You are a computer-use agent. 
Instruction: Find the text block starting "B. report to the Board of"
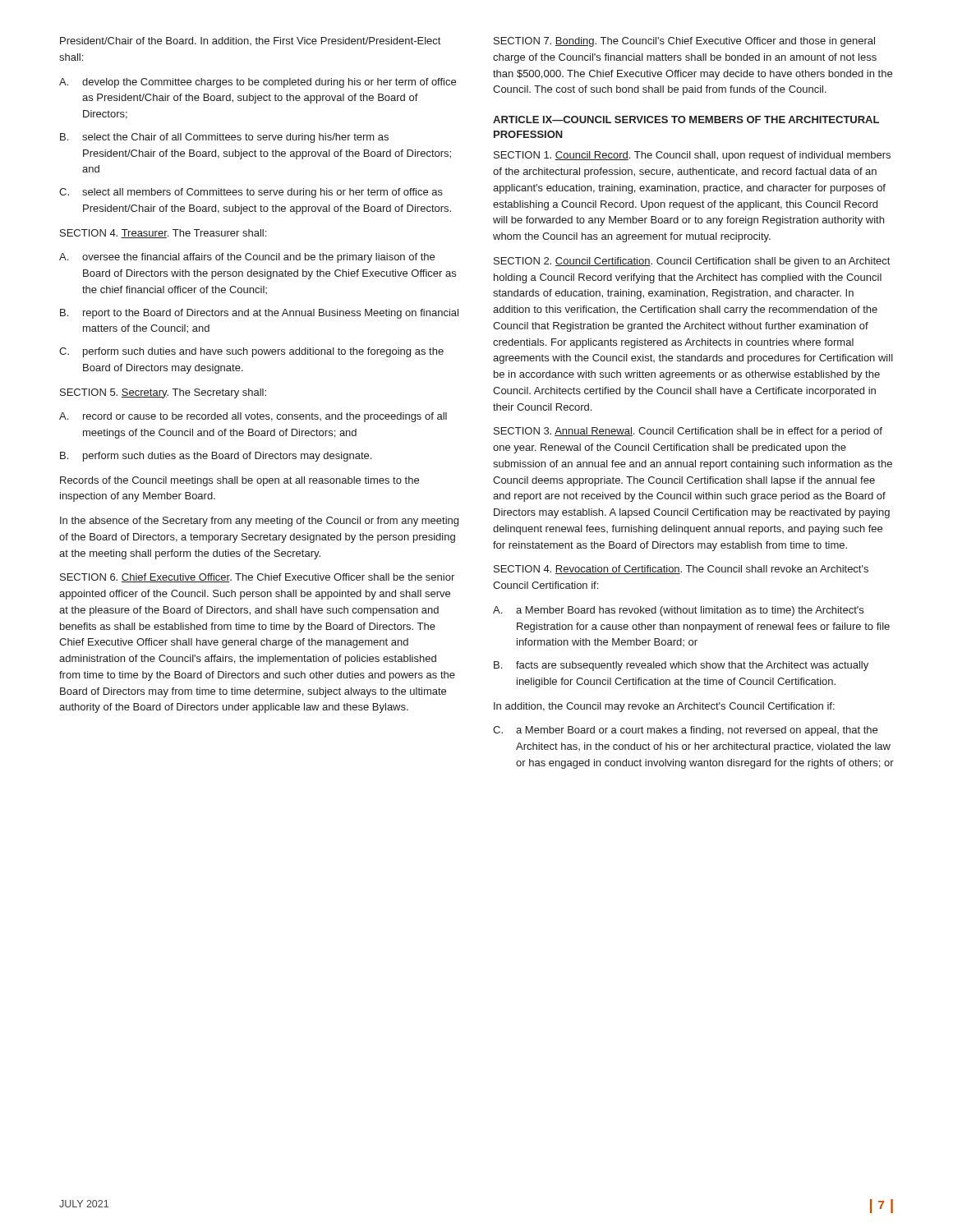click(260, 321)
